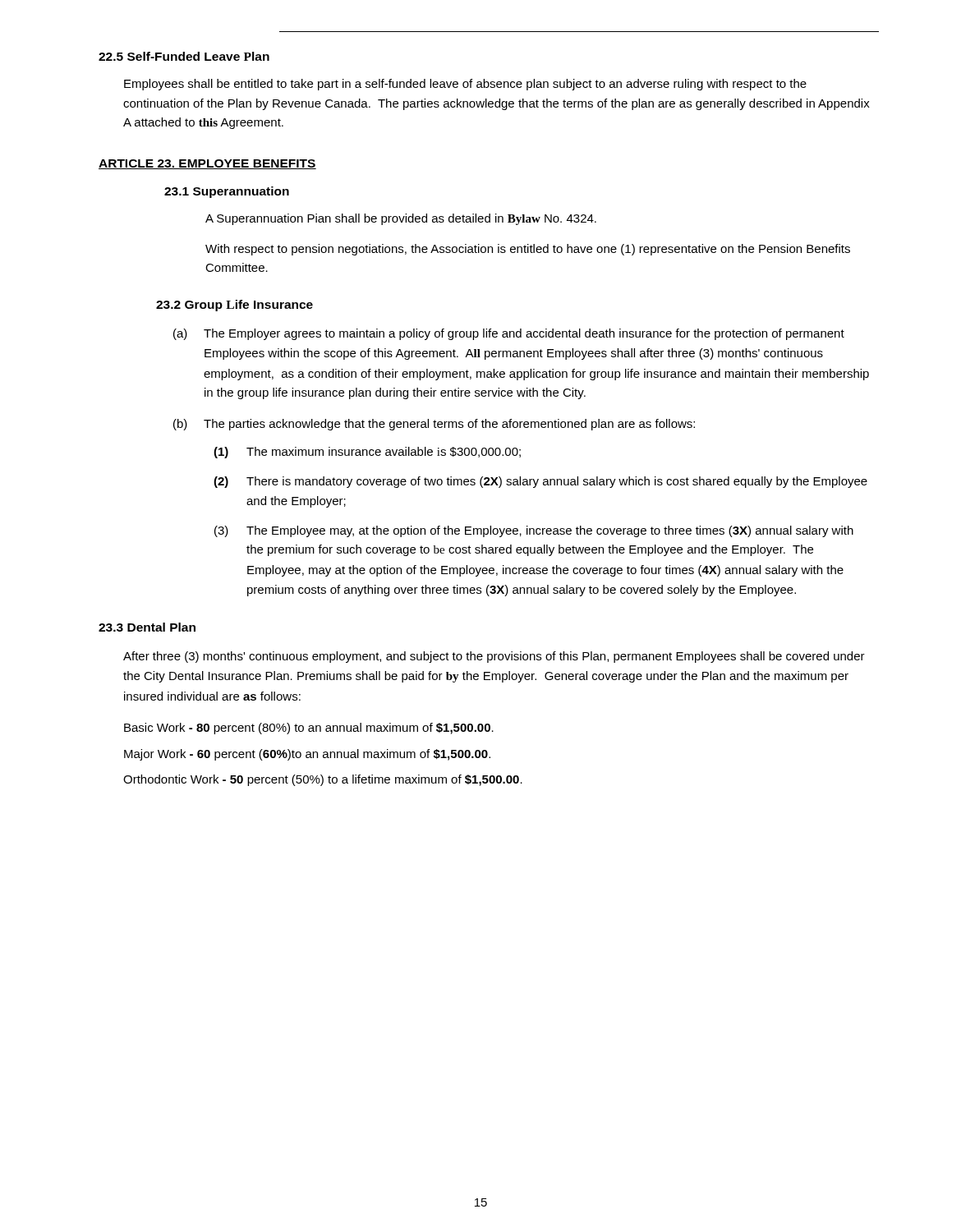Viewport: 961px width, 1232px height.
Task: Locate the text block that says "After three (3)"
Action: pyautogui.click(x=494, y=676)
